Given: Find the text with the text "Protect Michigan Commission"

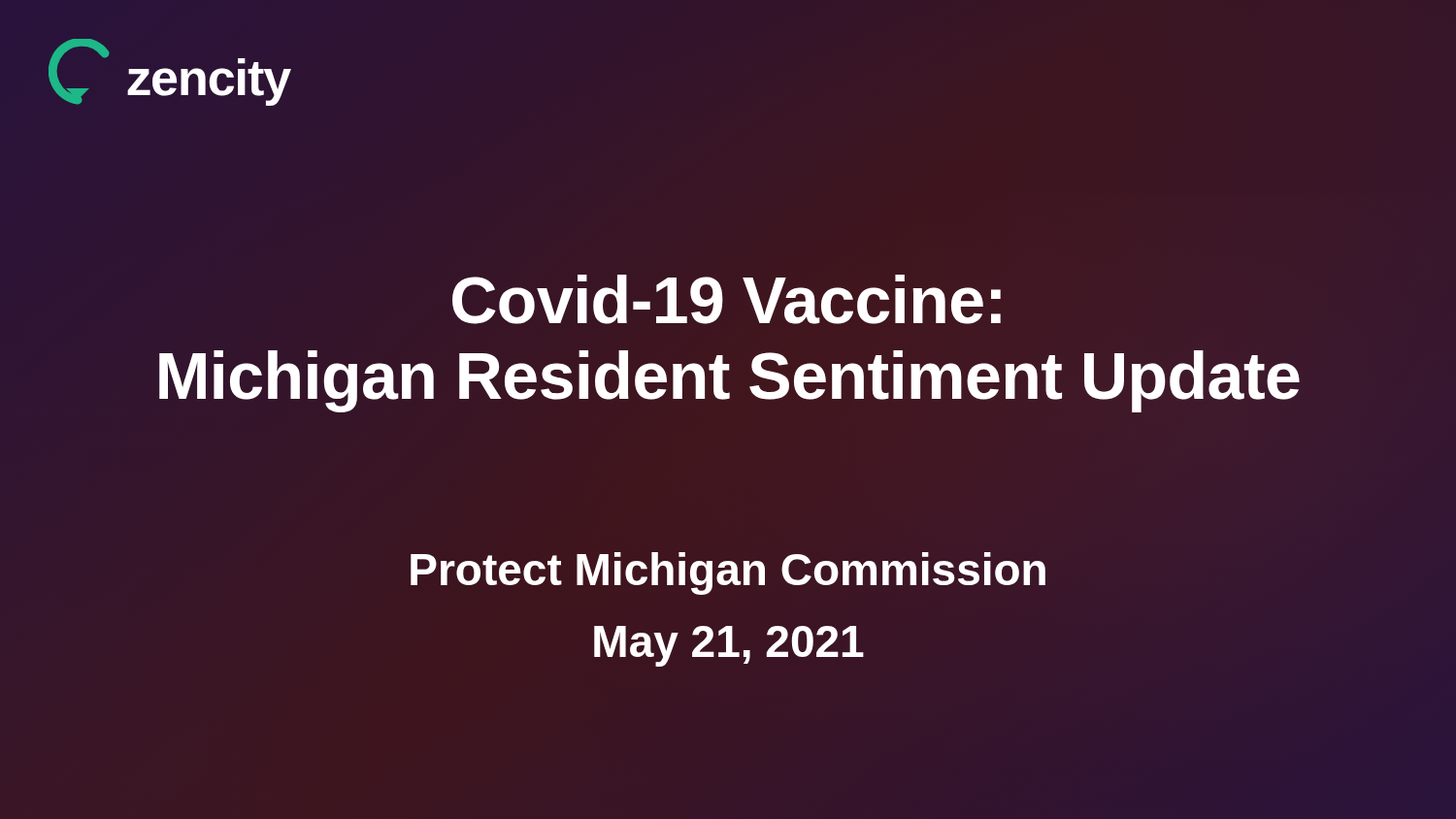Looking at the screenshot, I should (x=728, y=570).
